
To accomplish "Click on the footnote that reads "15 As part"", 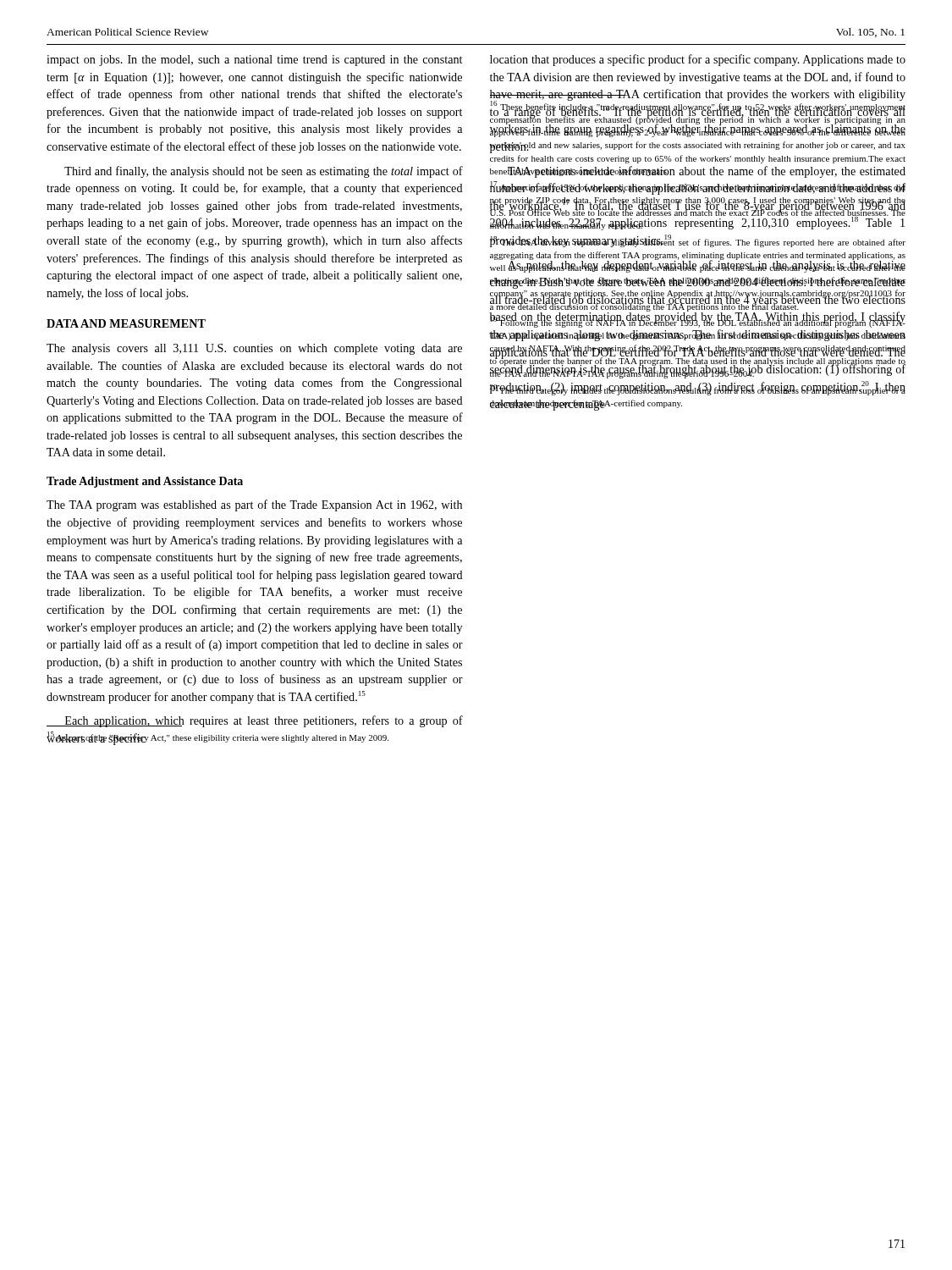I will pyautogui.click(x=255, y=738).
